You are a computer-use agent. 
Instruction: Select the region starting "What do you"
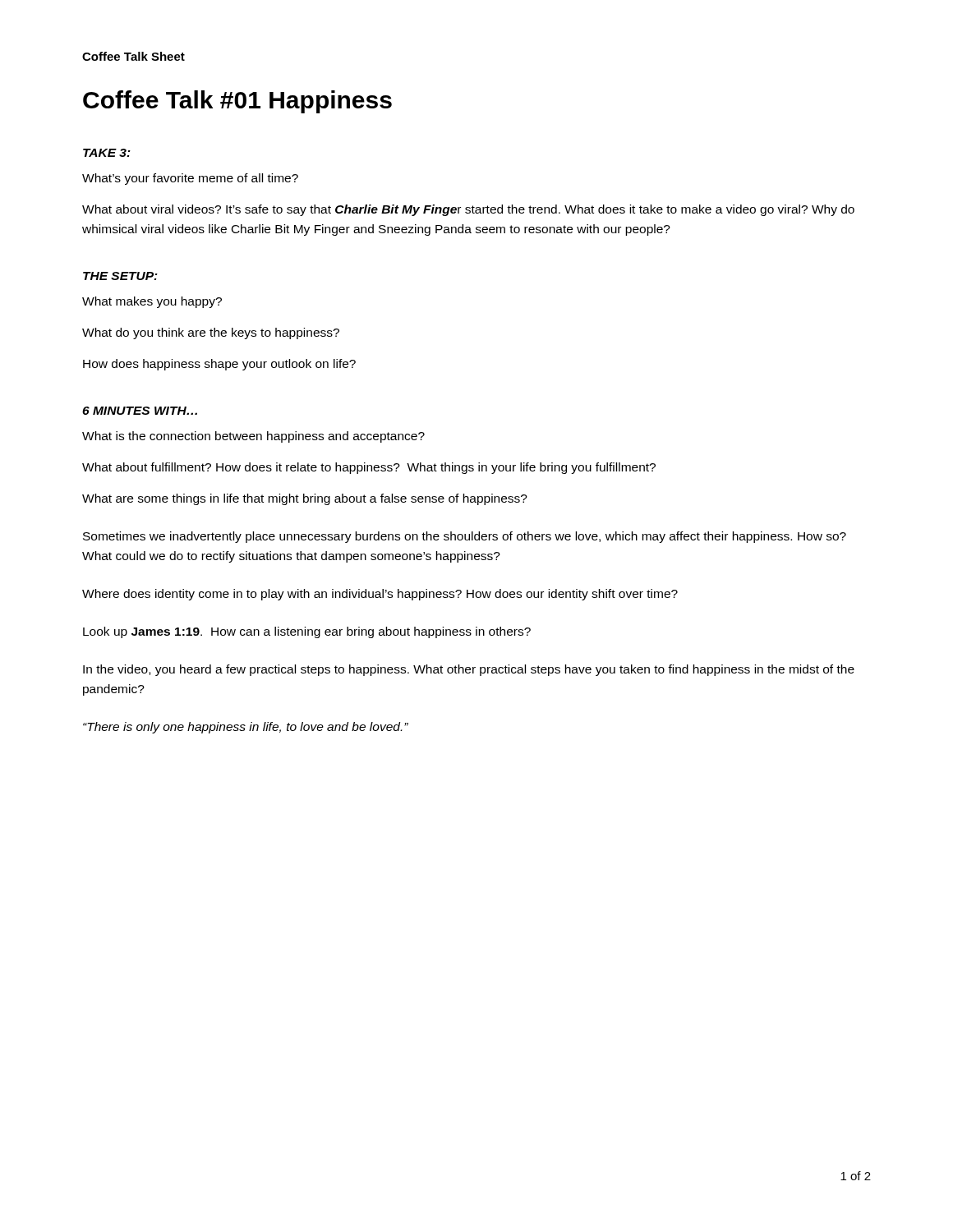pos(211,332)
